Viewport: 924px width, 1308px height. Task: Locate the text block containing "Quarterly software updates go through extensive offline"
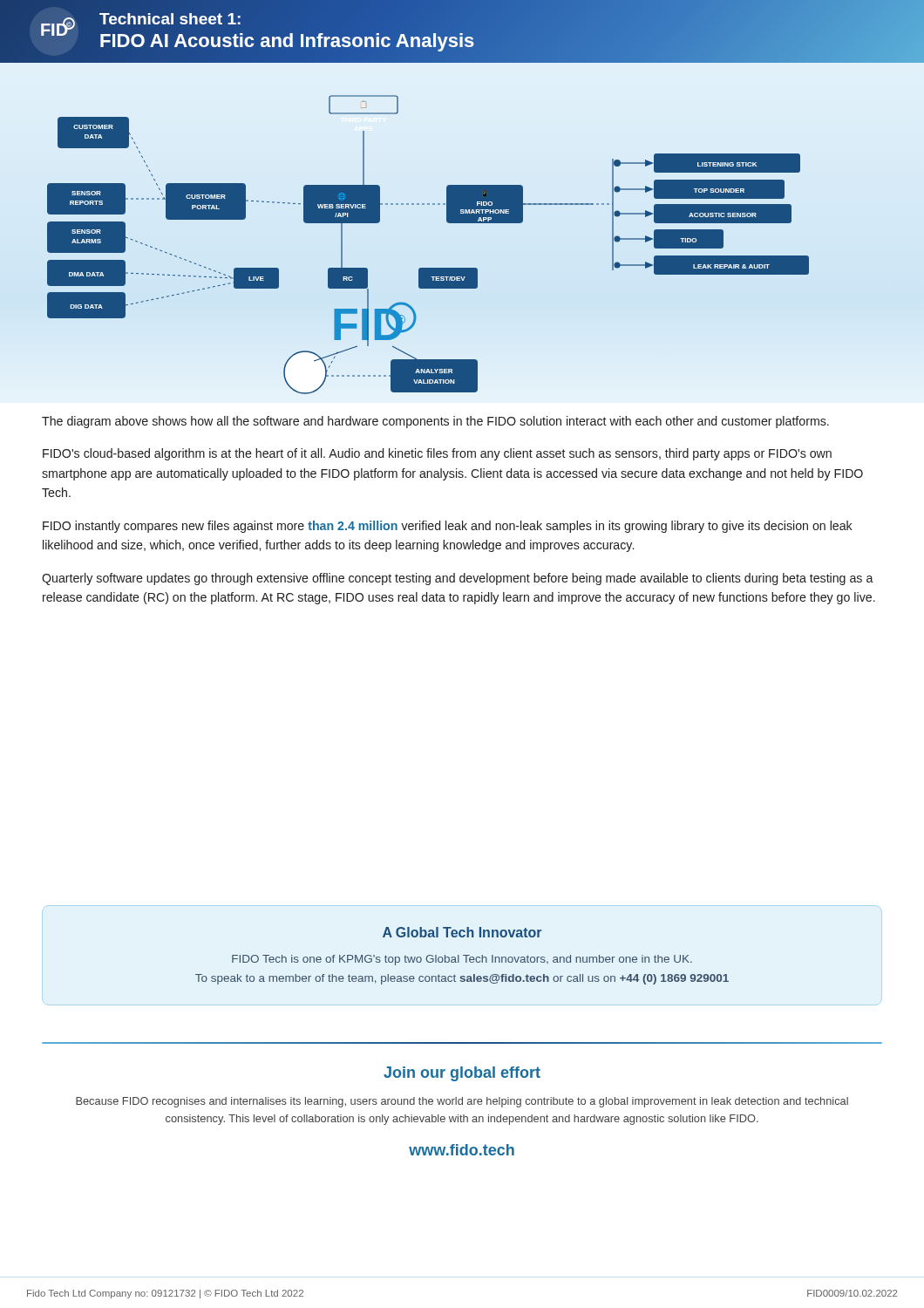pyautogui.click(x=459, y=588)
